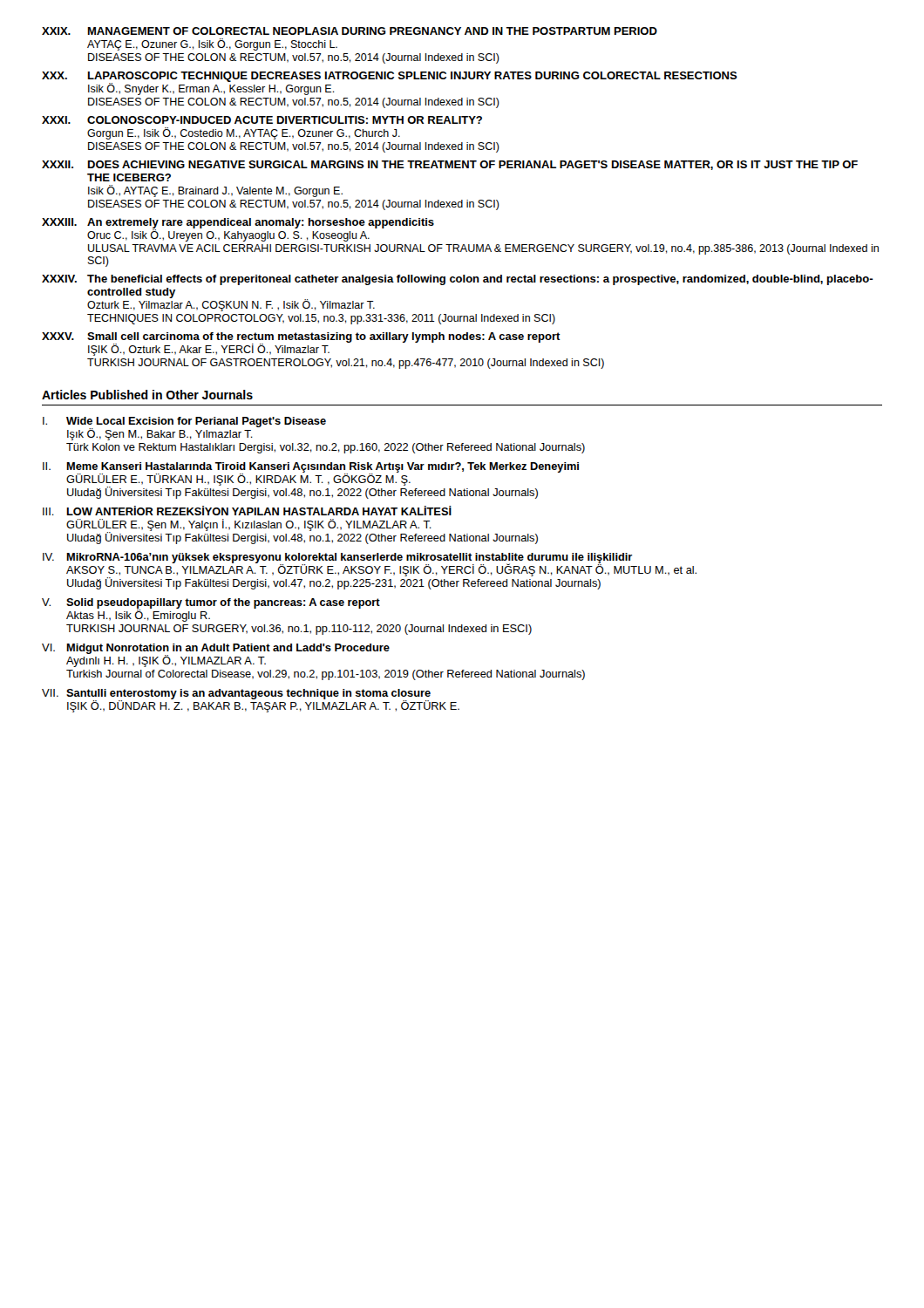924x1308 pixels.
Task: Navigate to the text block starting "VI. Midgut Nonrotation in an Adult Patient"
Action: point(462,661)
